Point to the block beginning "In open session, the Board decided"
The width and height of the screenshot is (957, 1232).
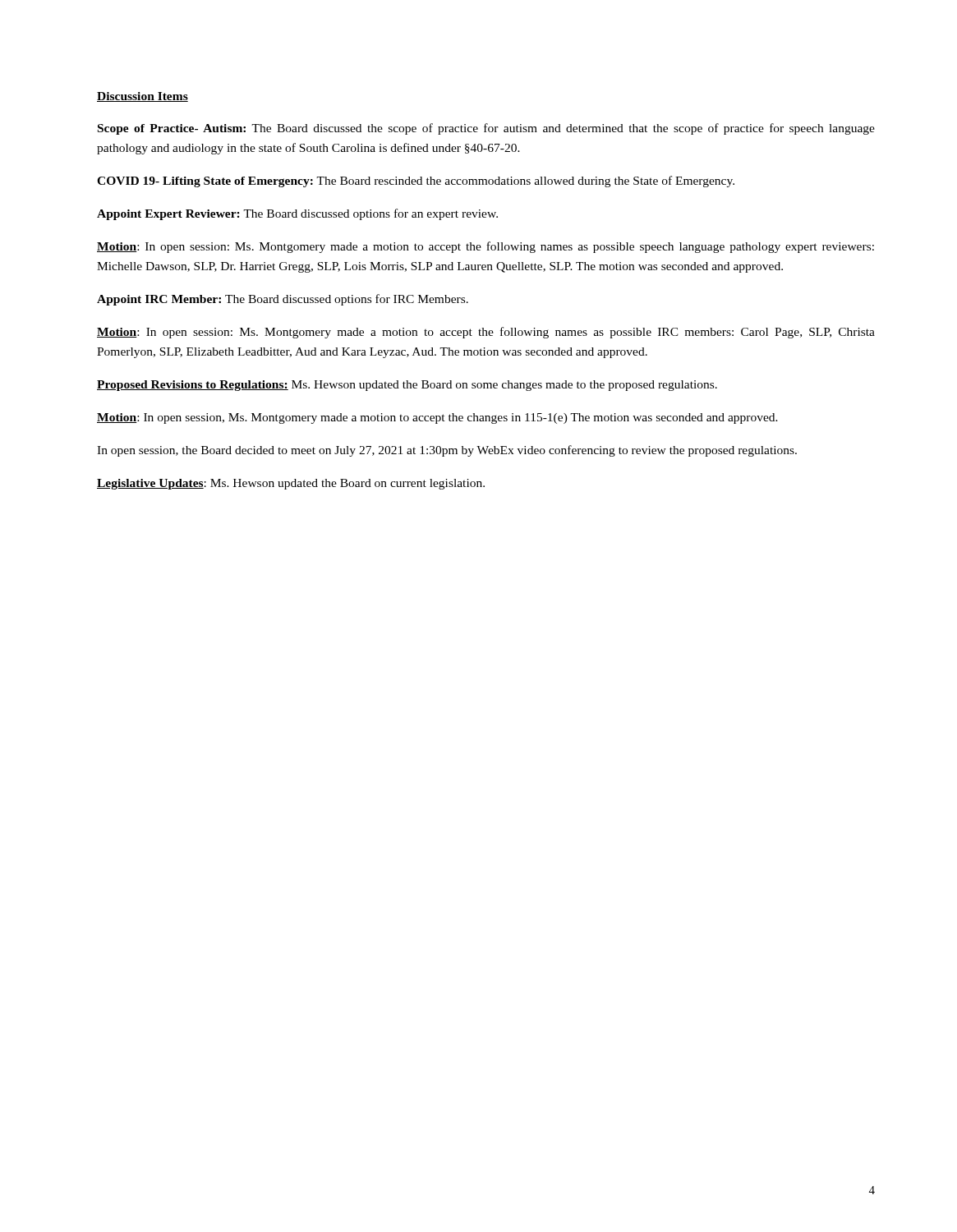click(x=447, y=450)
